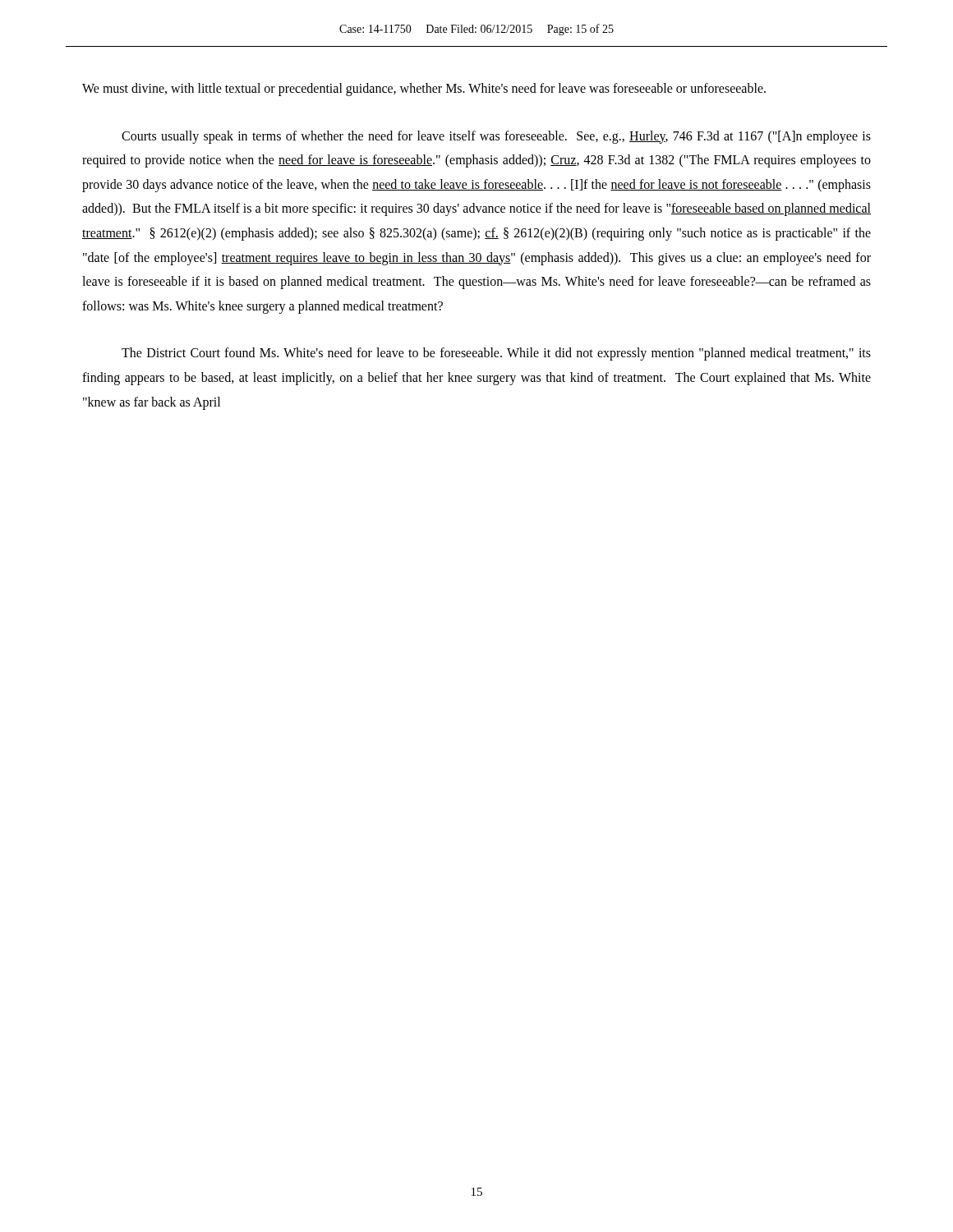Navigate to the text block starting "We must divine, with"
953x1232 pixels.
tap(476, 89)
